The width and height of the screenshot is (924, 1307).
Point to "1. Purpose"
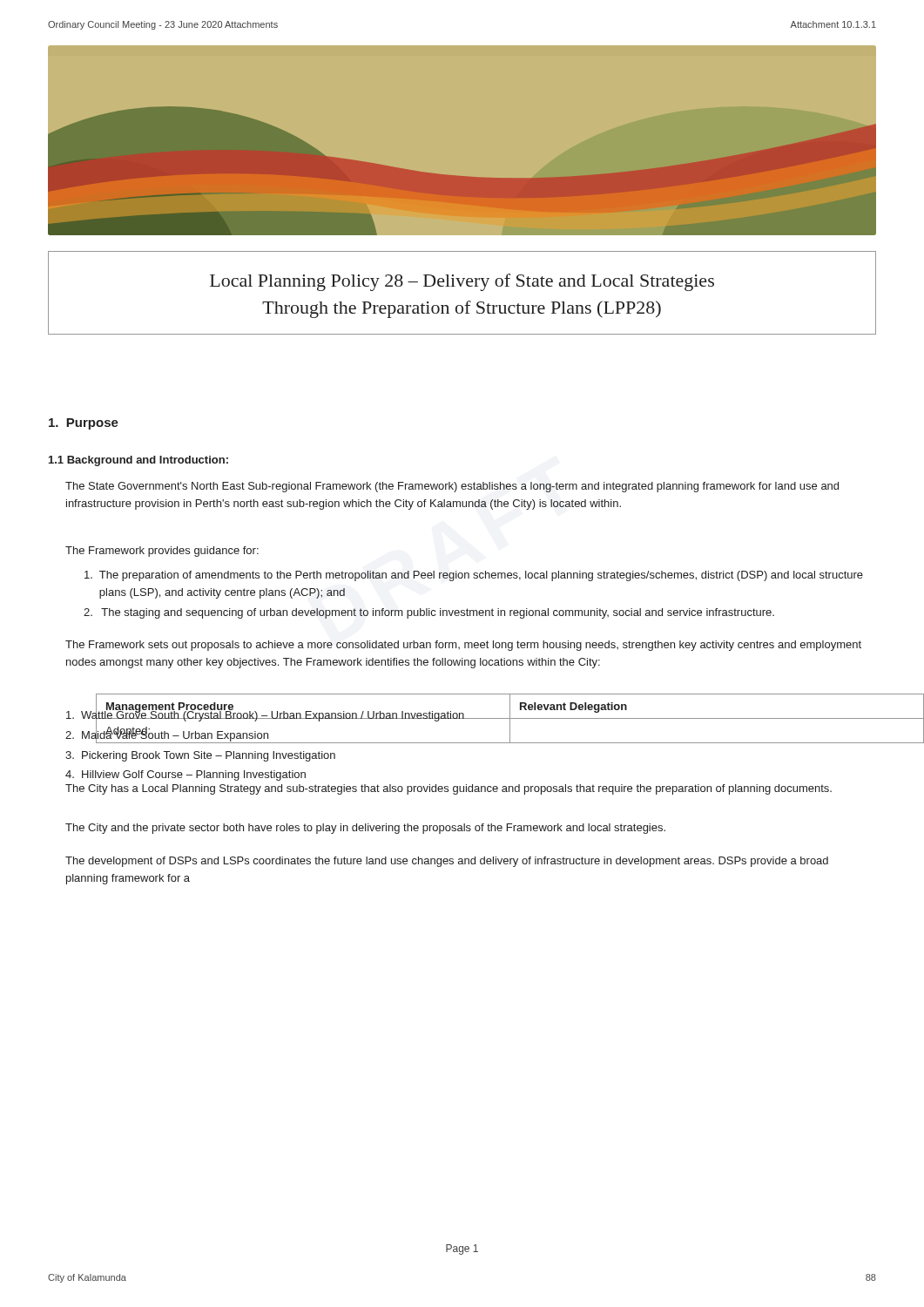pos(83,422)
